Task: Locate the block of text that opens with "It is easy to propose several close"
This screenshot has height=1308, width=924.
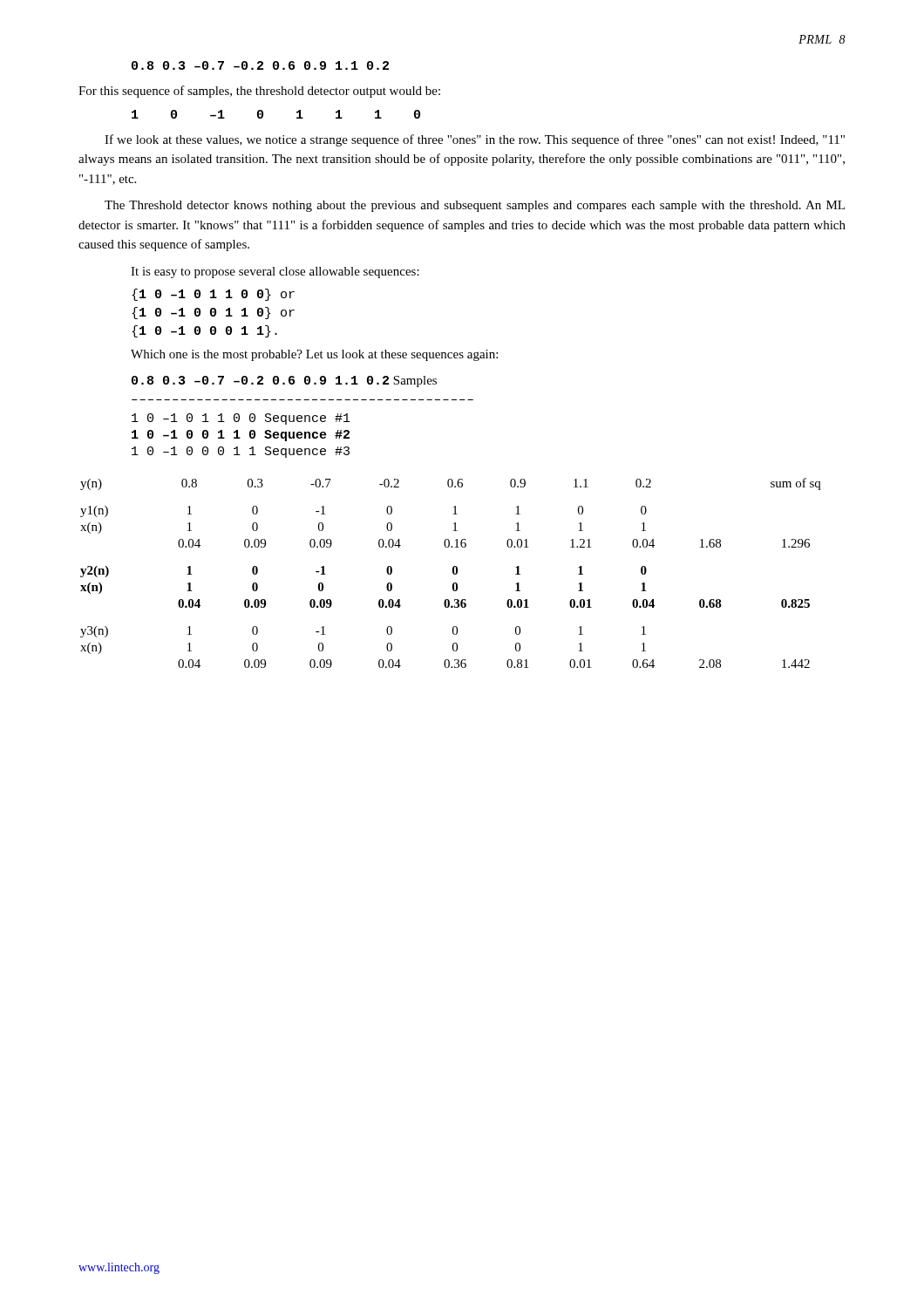Action: click(x=275, y=271)
